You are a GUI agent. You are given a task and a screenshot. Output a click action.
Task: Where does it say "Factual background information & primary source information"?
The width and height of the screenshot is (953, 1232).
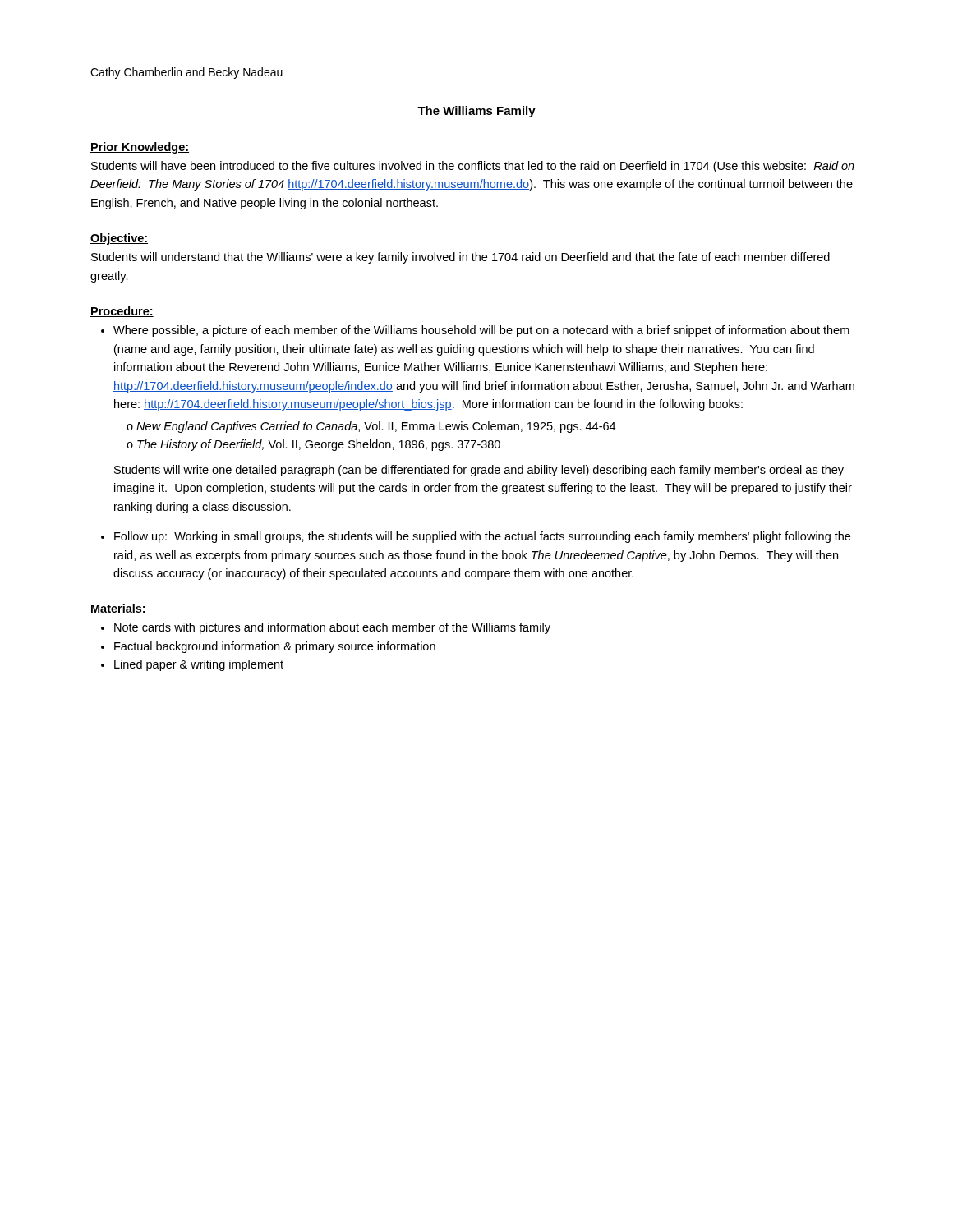tap(275, 646)
